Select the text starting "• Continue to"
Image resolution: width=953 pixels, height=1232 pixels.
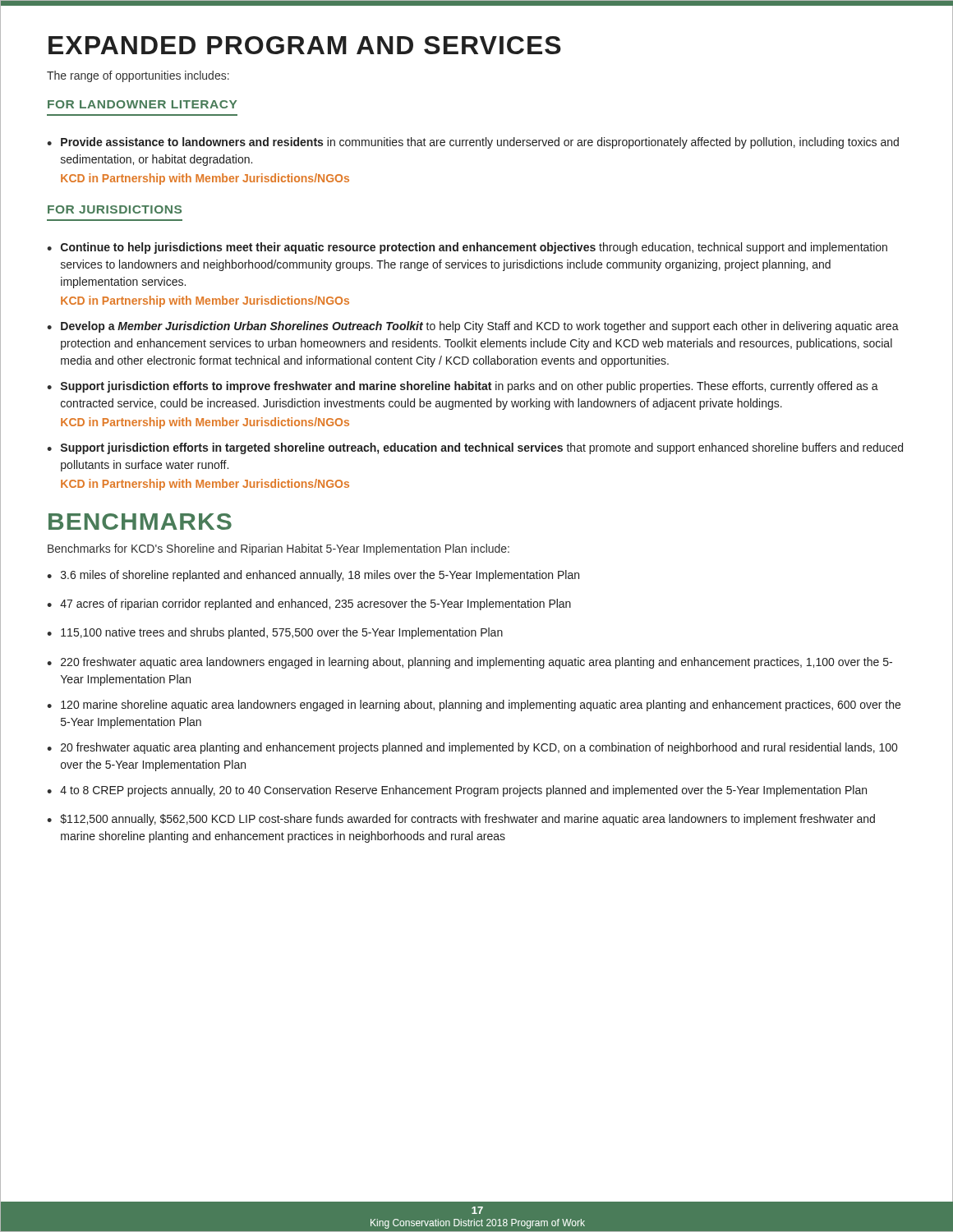(x=476, y=274)
